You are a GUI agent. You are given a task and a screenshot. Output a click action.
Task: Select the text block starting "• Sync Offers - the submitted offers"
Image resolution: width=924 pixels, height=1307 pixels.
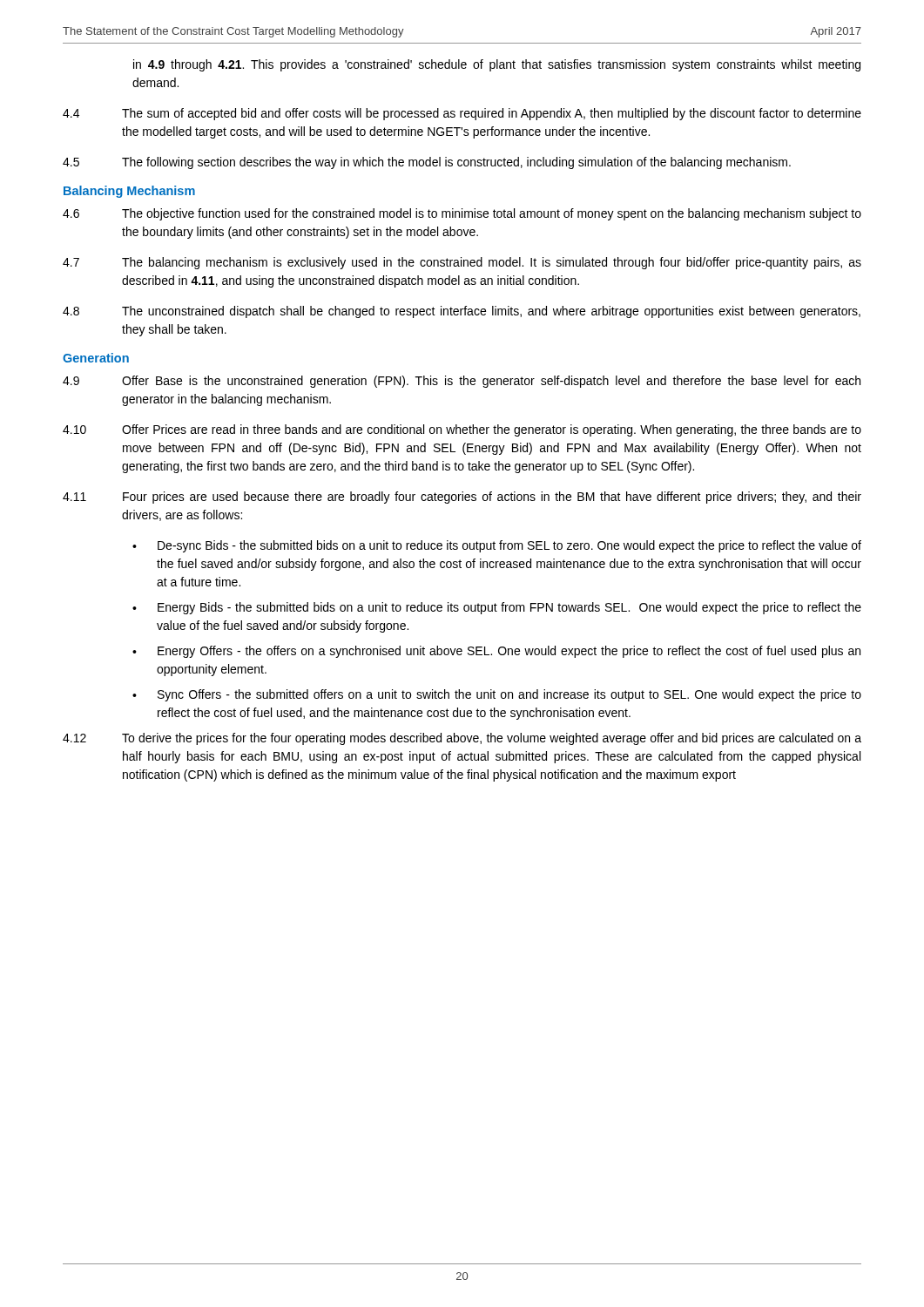(497, 704)
